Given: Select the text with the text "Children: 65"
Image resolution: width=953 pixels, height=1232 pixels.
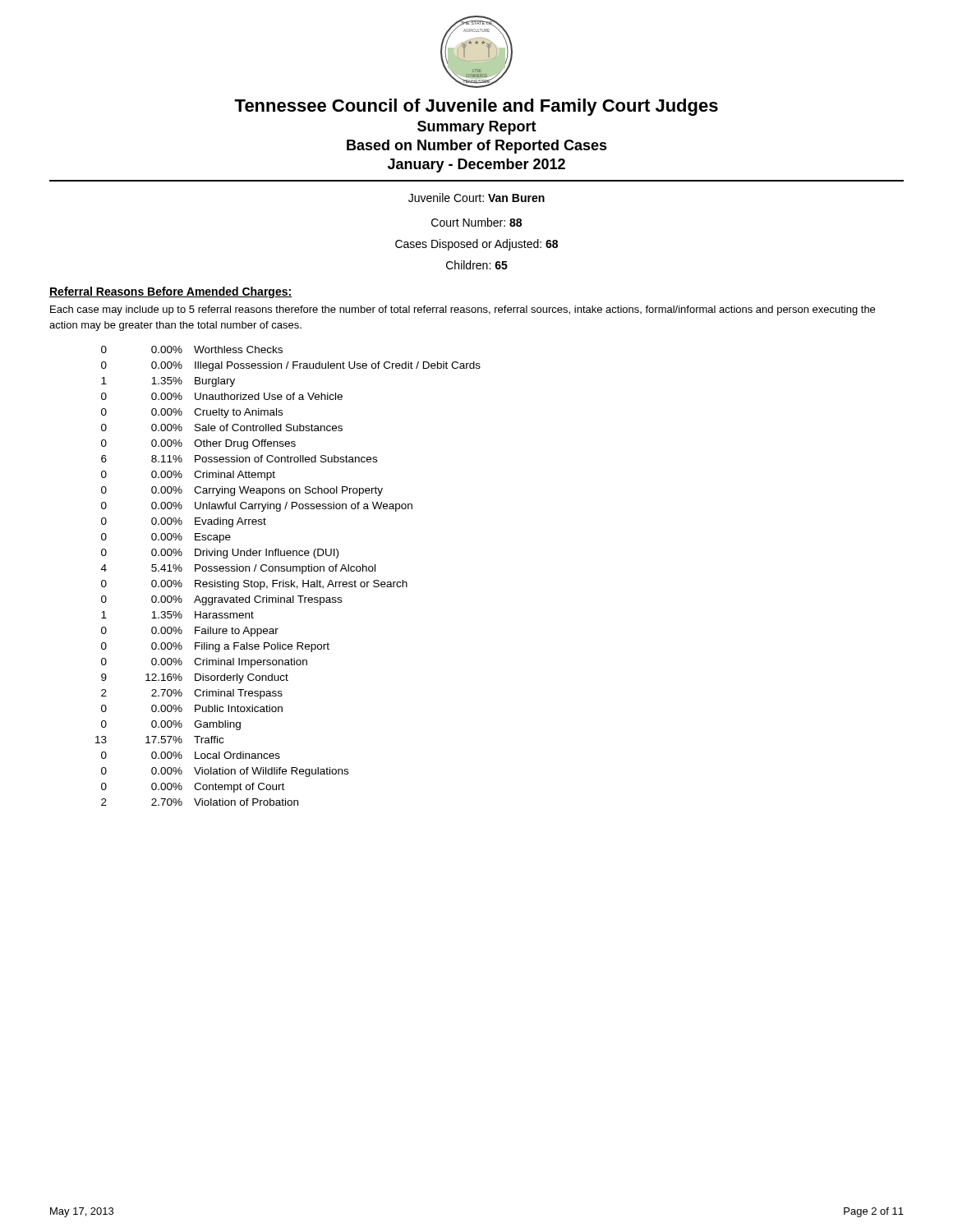Looking at the screenshot, I should 476,265.
